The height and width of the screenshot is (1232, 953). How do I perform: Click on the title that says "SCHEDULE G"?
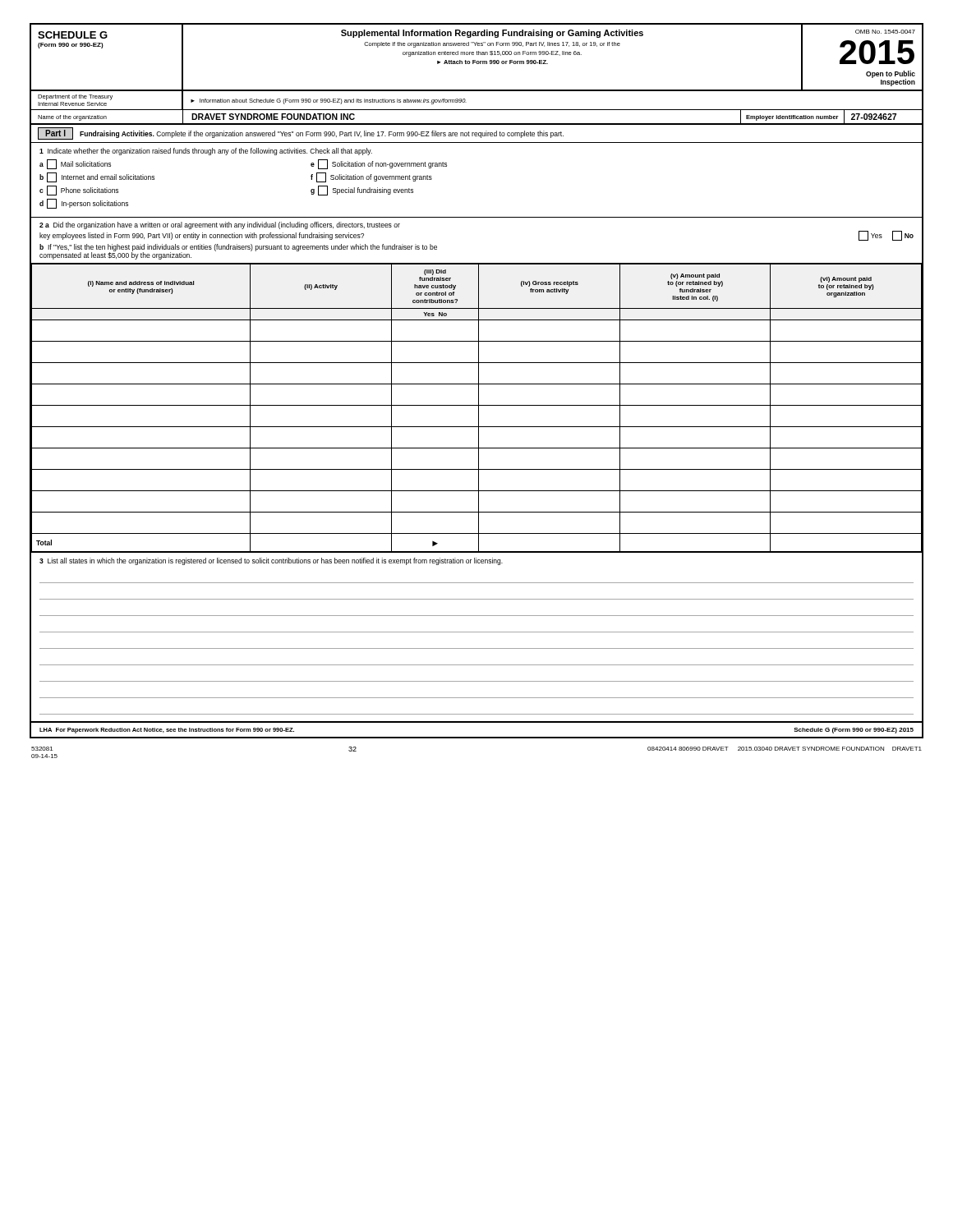click(x=73, y=35)
